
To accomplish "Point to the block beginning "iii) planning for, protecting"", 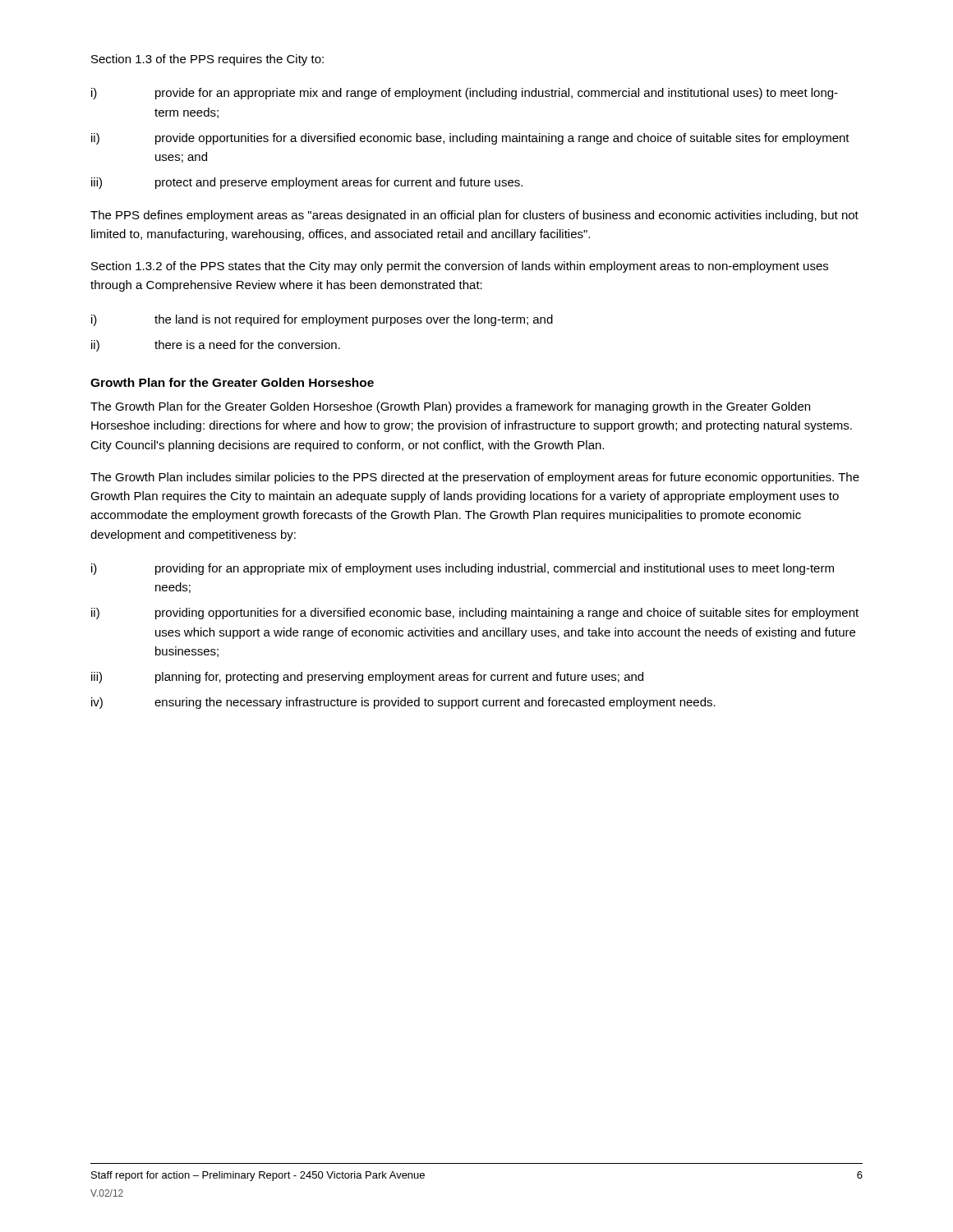I will pos(476,676).
